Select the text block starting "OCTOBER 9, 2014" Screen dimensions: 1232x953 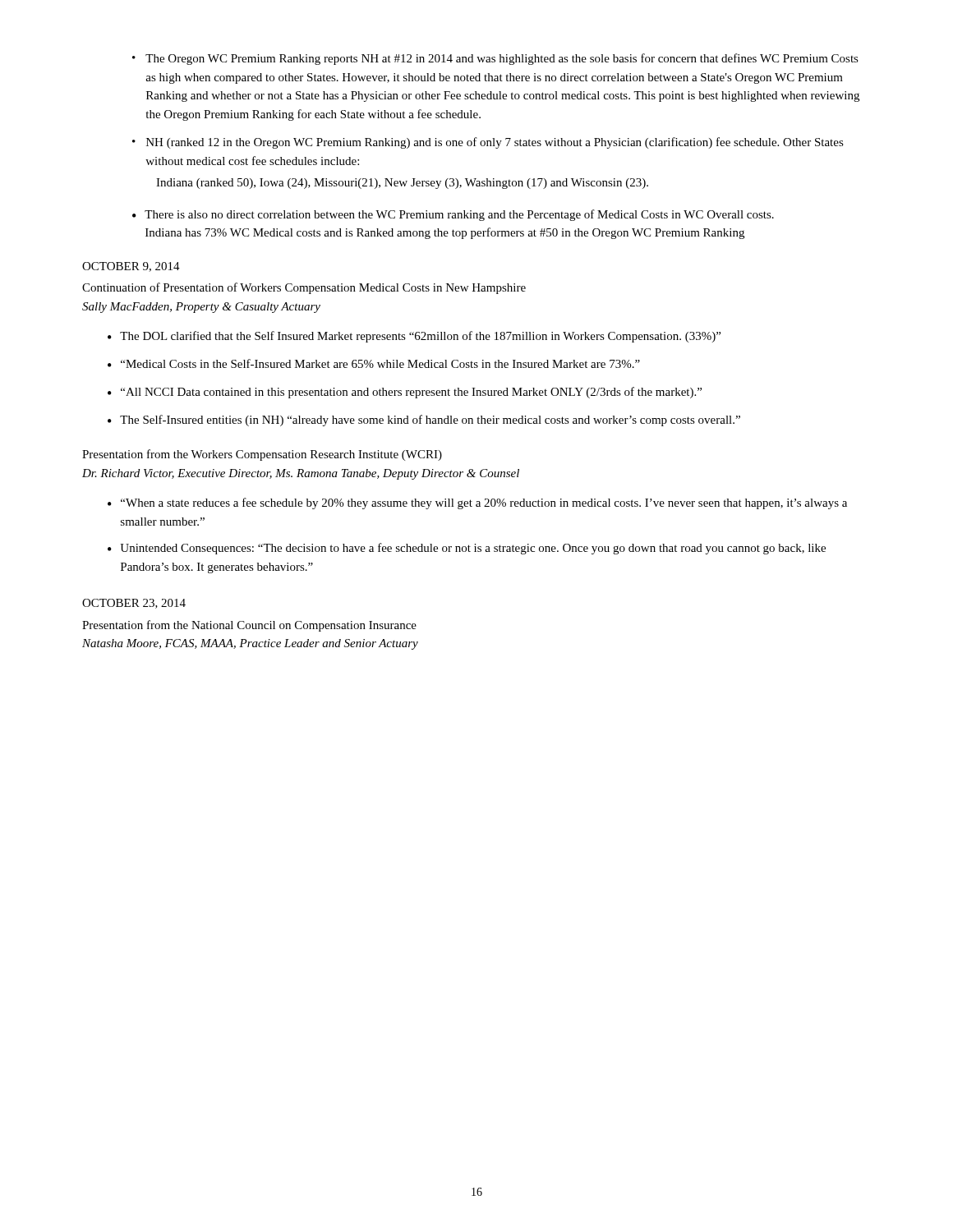(x=131, y=266)
